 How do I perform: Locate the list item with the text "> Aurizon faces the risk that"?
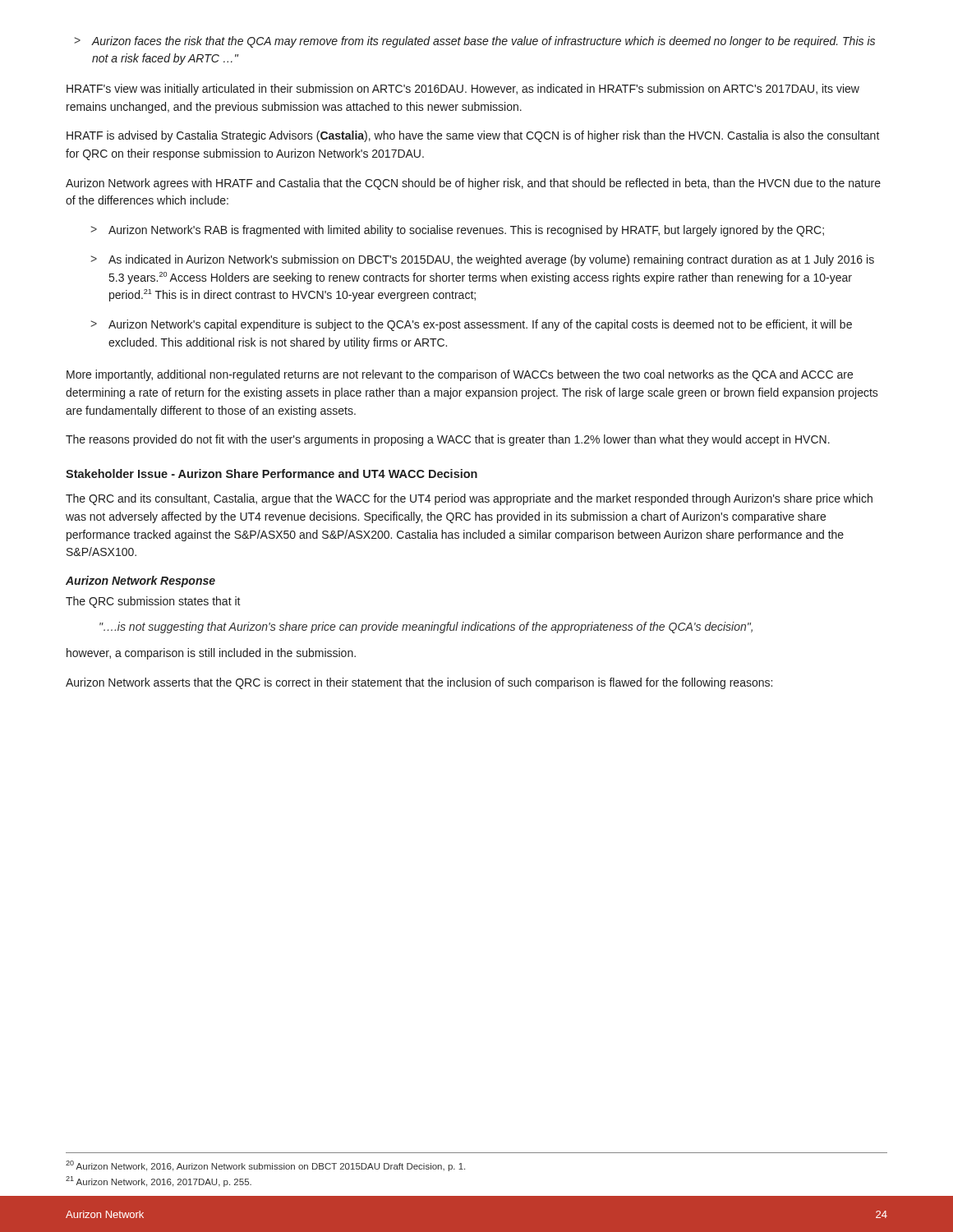pyautogui.click(x=481, y=50)
